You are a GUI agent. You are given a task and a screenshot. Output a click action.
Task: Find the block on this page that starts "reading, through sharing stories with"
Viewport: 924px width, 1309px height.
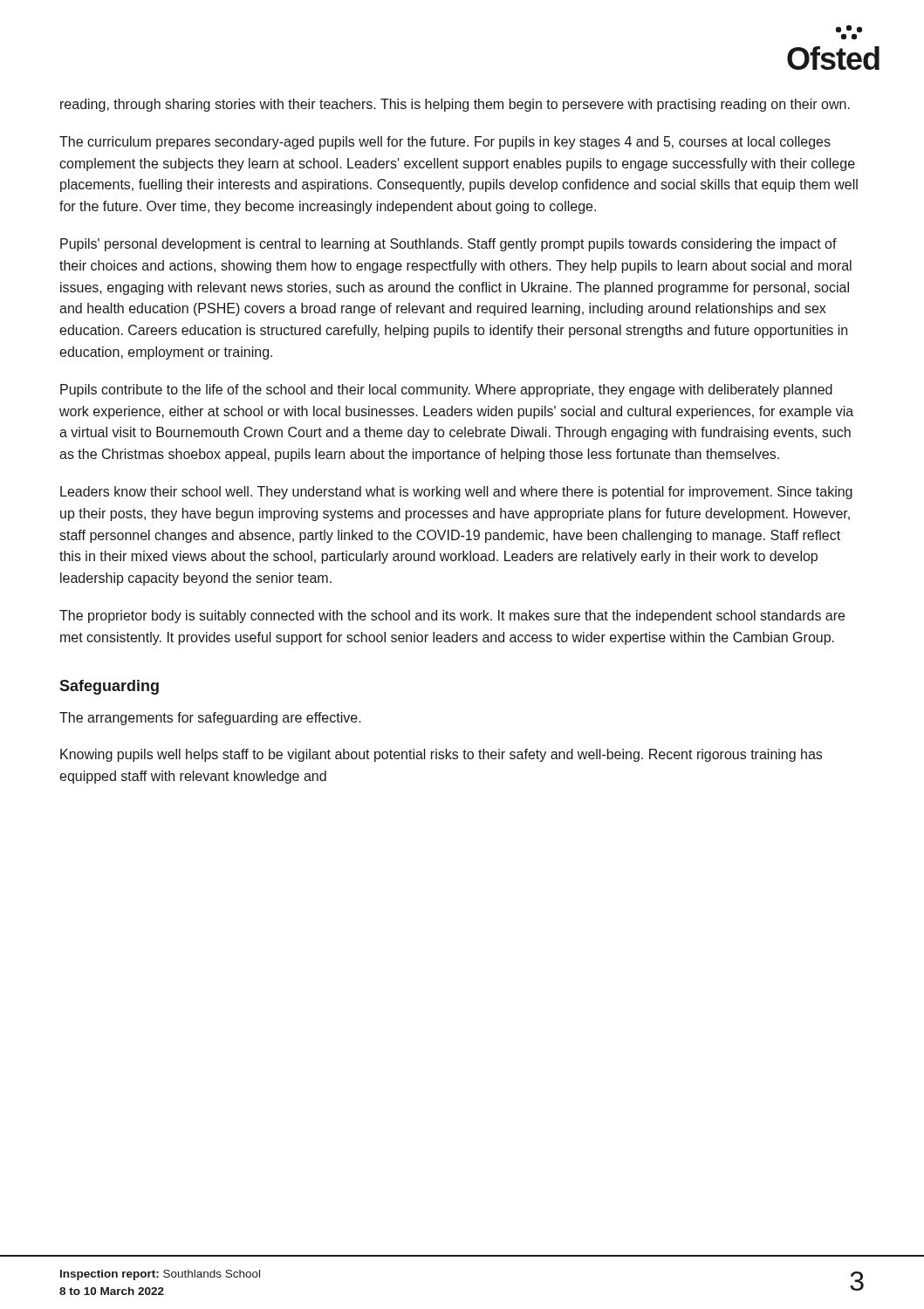pyautogui.click(x=455, y=104)
